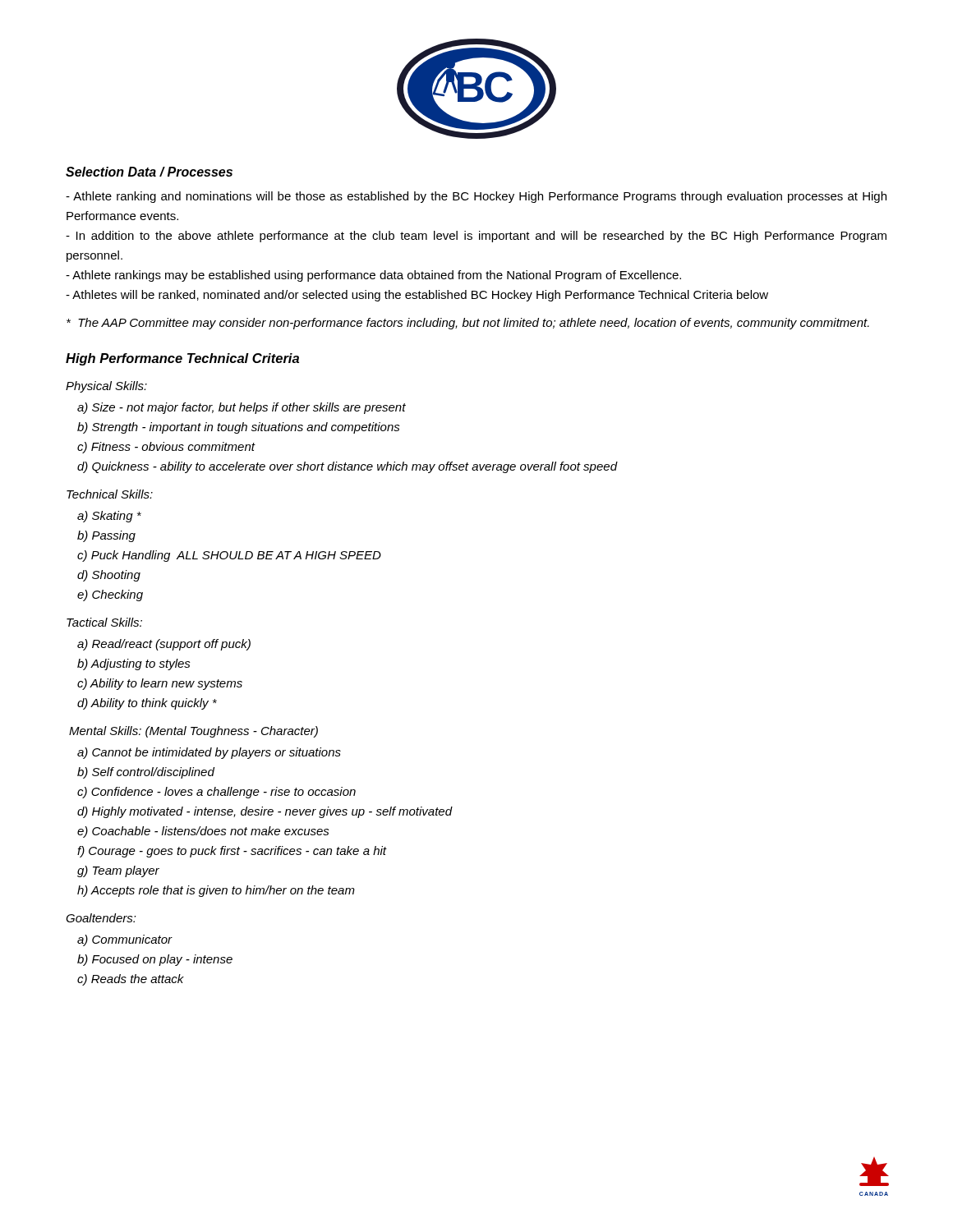The height and width of the screenshot is (1232, 953).
Task: Locate the list item containing "a) Read/react (support off"
Action: pyautogui.click(x=164, y=644)
